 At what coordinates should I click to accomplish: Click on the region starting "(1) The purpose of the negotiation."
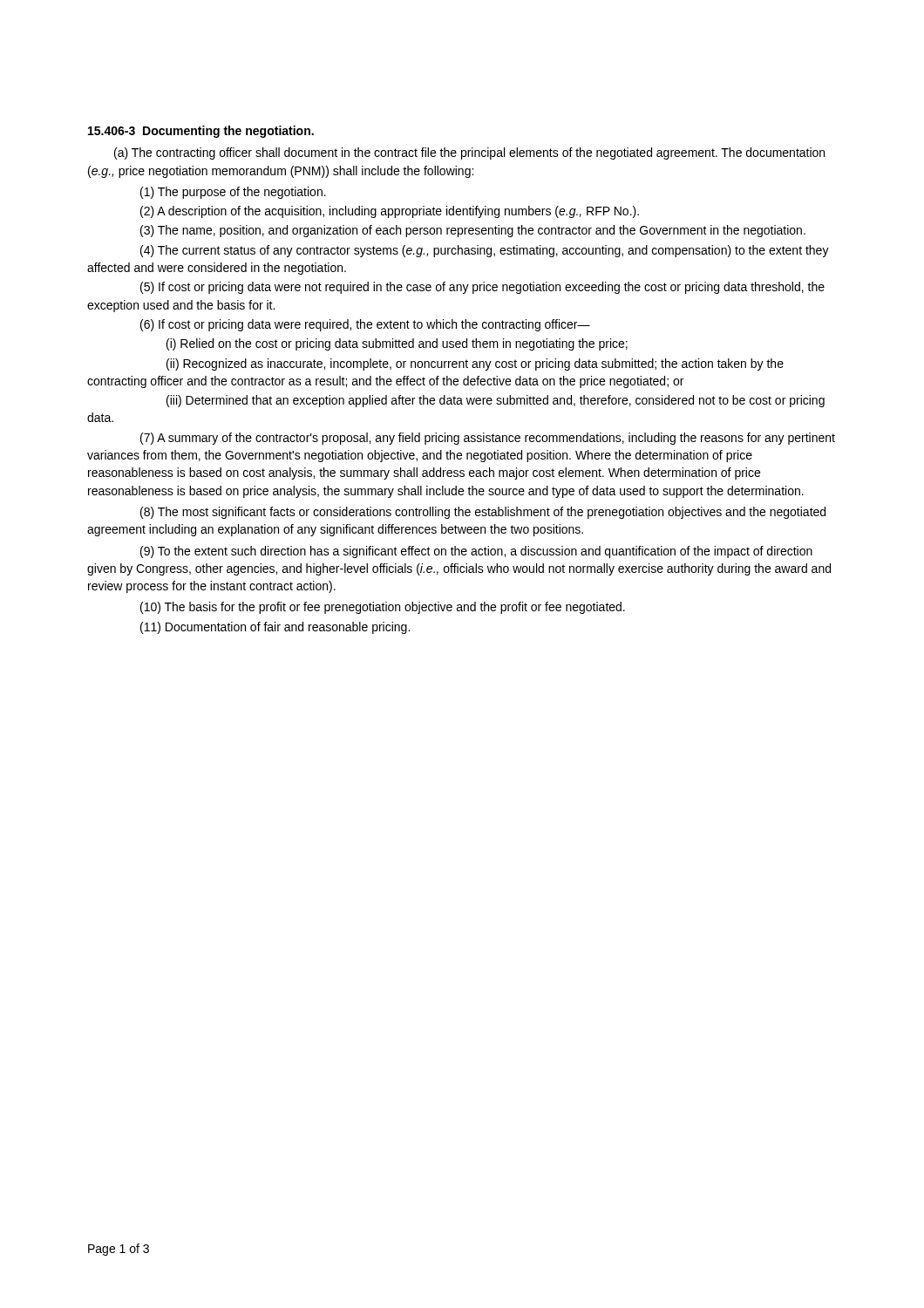click(x=233, y=192)
